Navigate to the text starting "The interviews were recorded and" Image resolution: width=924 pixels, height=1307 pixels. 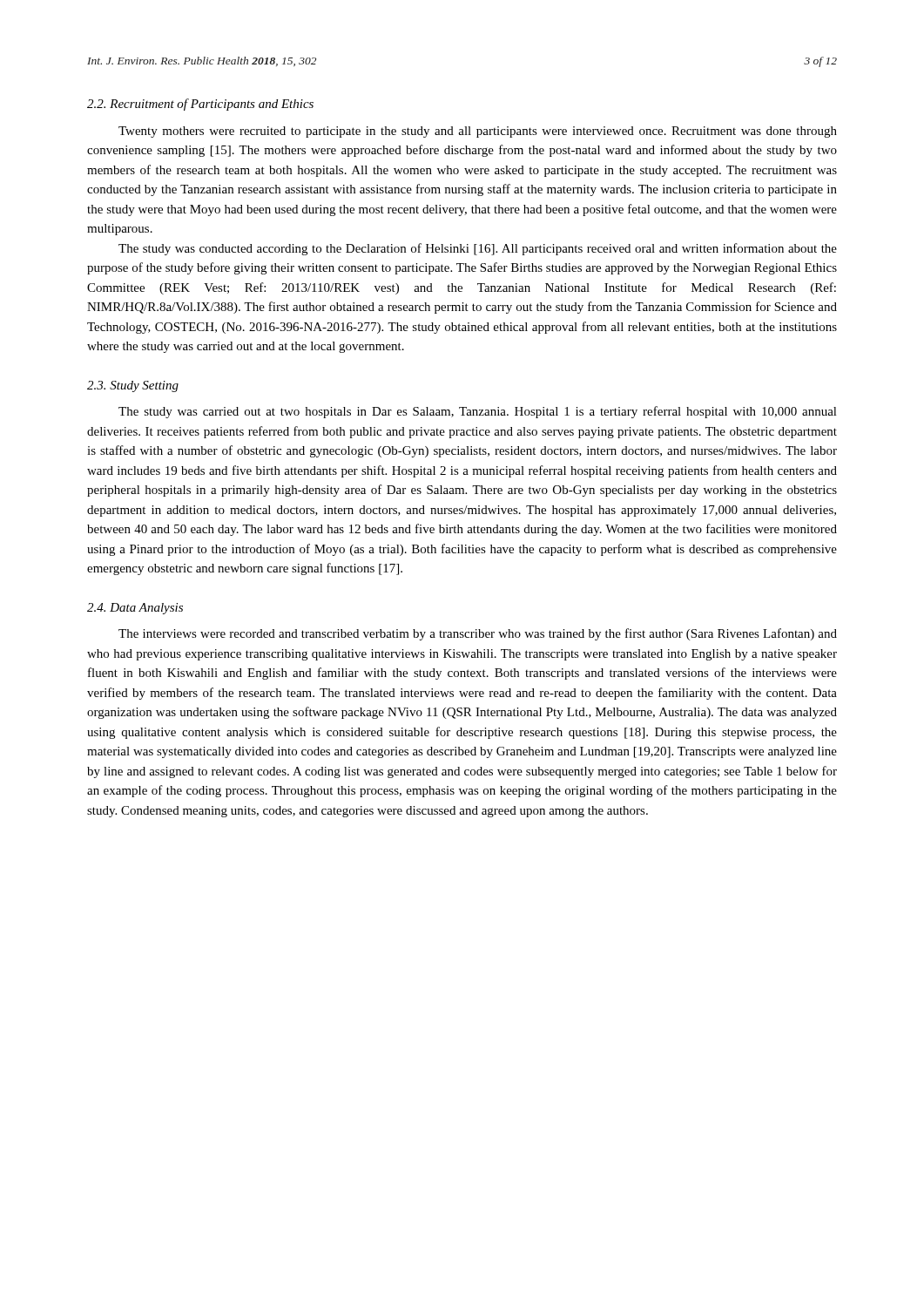click(x=462, y=722)
